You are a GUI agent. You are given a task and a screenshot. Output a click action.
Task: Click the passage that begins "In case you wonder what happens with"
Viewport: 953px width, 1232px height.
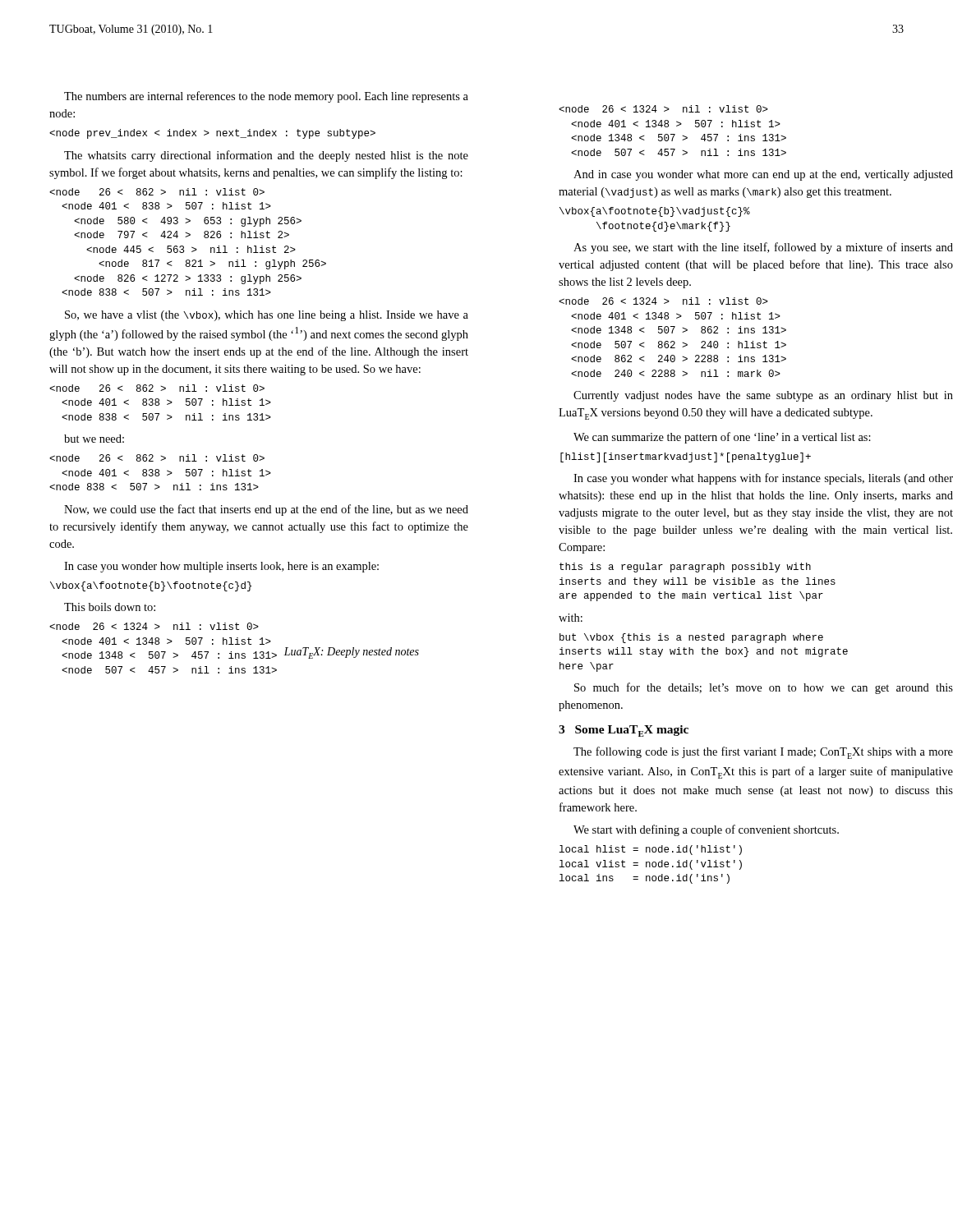tap(756, 513)
